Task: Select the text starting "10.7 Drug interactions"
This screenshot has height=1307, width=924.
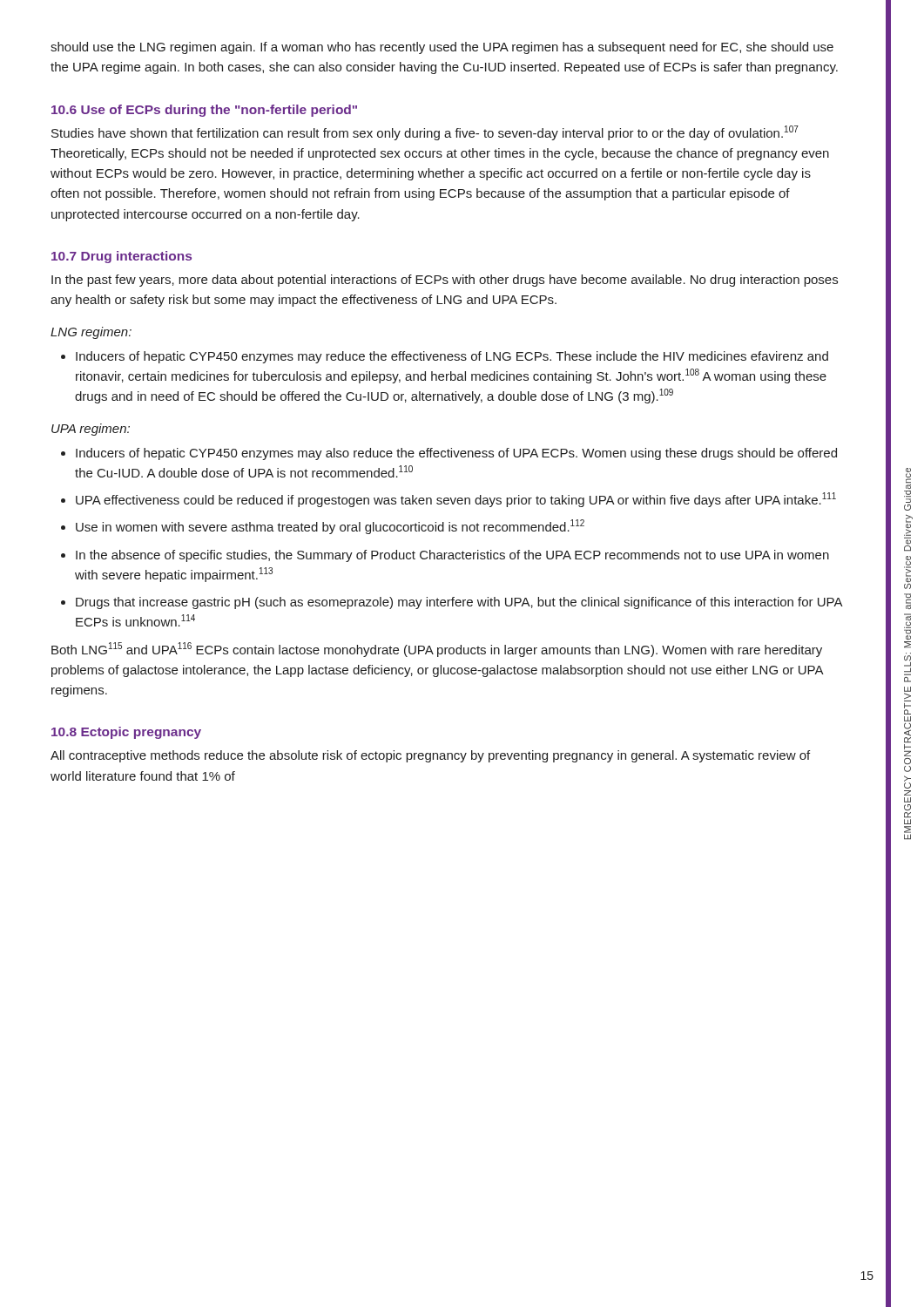Action: 121,256
